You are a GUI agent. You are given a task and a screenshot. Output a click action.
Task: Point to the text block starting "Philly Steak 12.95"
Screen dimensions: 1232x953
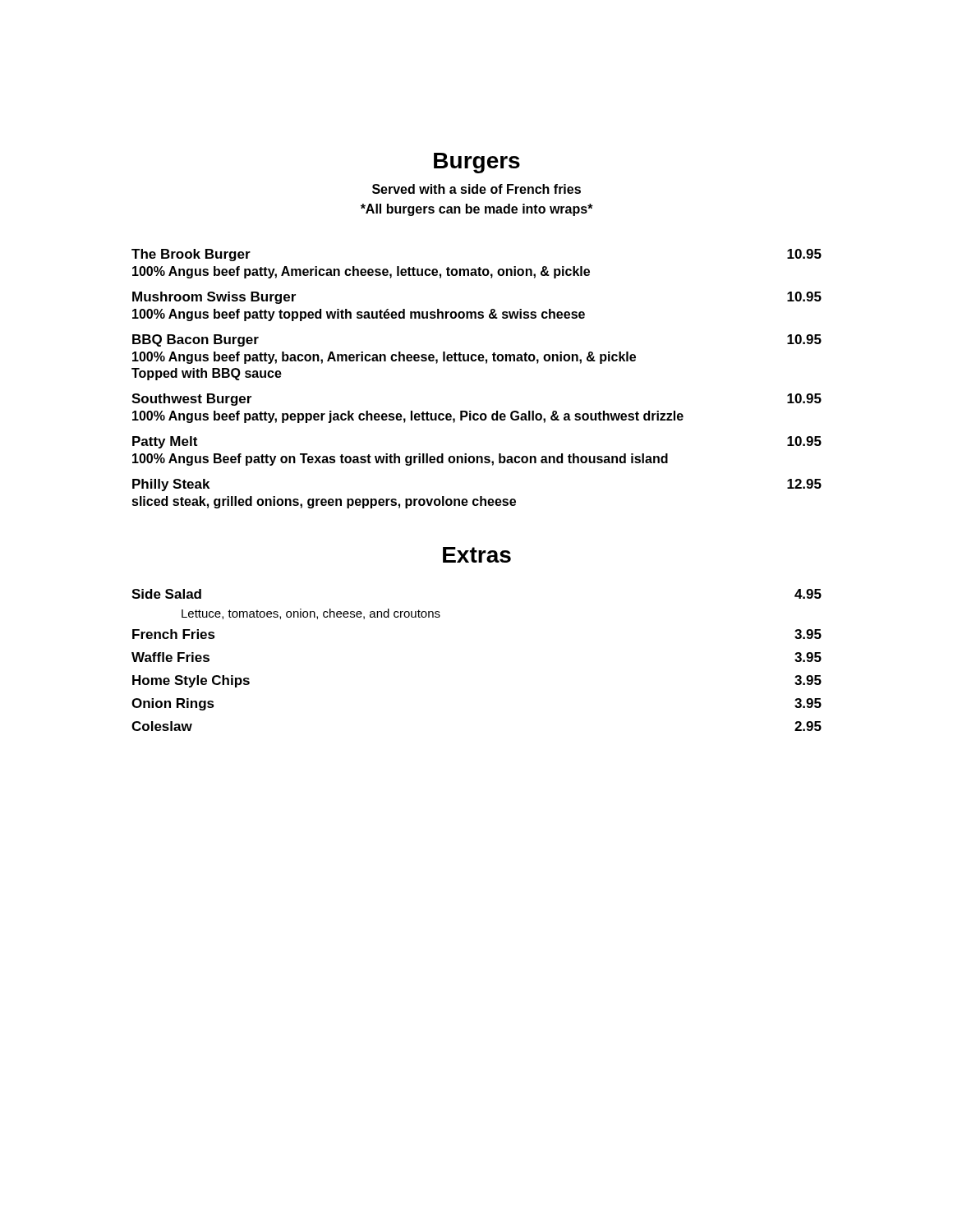tap(476, 493)
